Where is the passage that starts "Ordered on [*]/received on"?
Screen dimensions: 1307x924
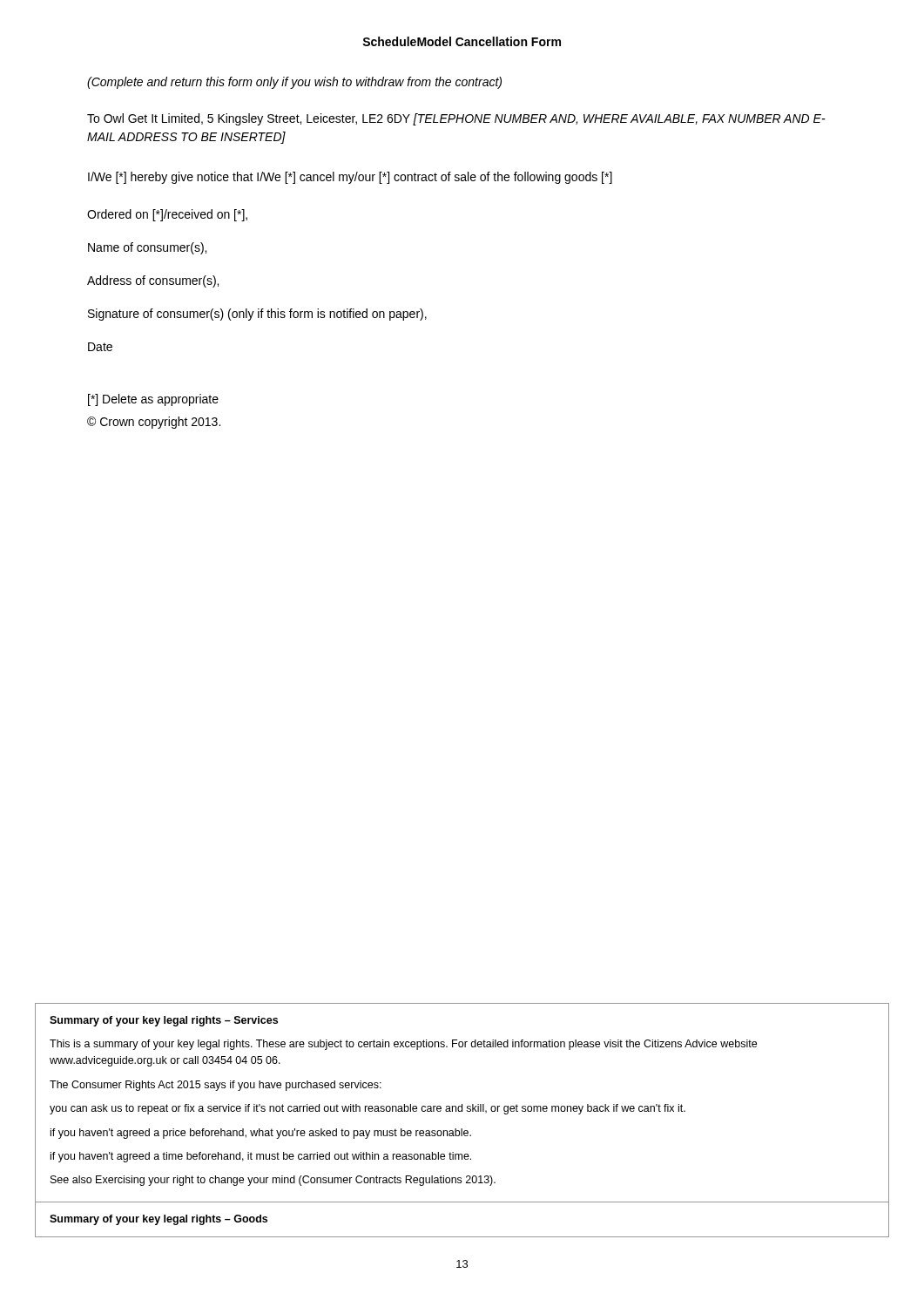pos(168,215)
